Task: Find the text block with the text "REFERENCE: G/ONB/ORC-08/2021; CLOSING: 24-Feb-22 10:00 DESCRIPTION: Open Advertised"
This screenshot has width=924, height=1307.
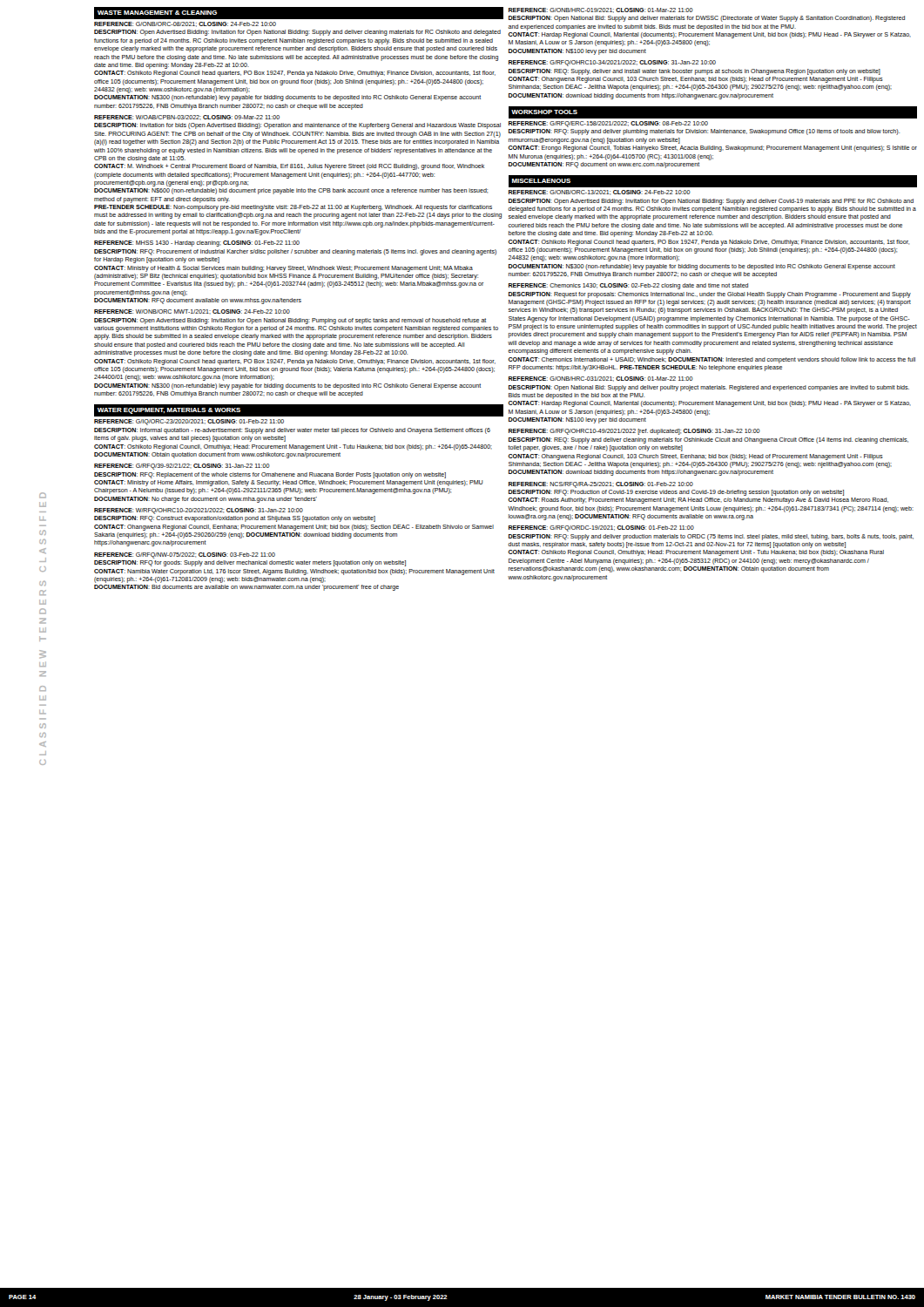Action: tap(298, 66)
